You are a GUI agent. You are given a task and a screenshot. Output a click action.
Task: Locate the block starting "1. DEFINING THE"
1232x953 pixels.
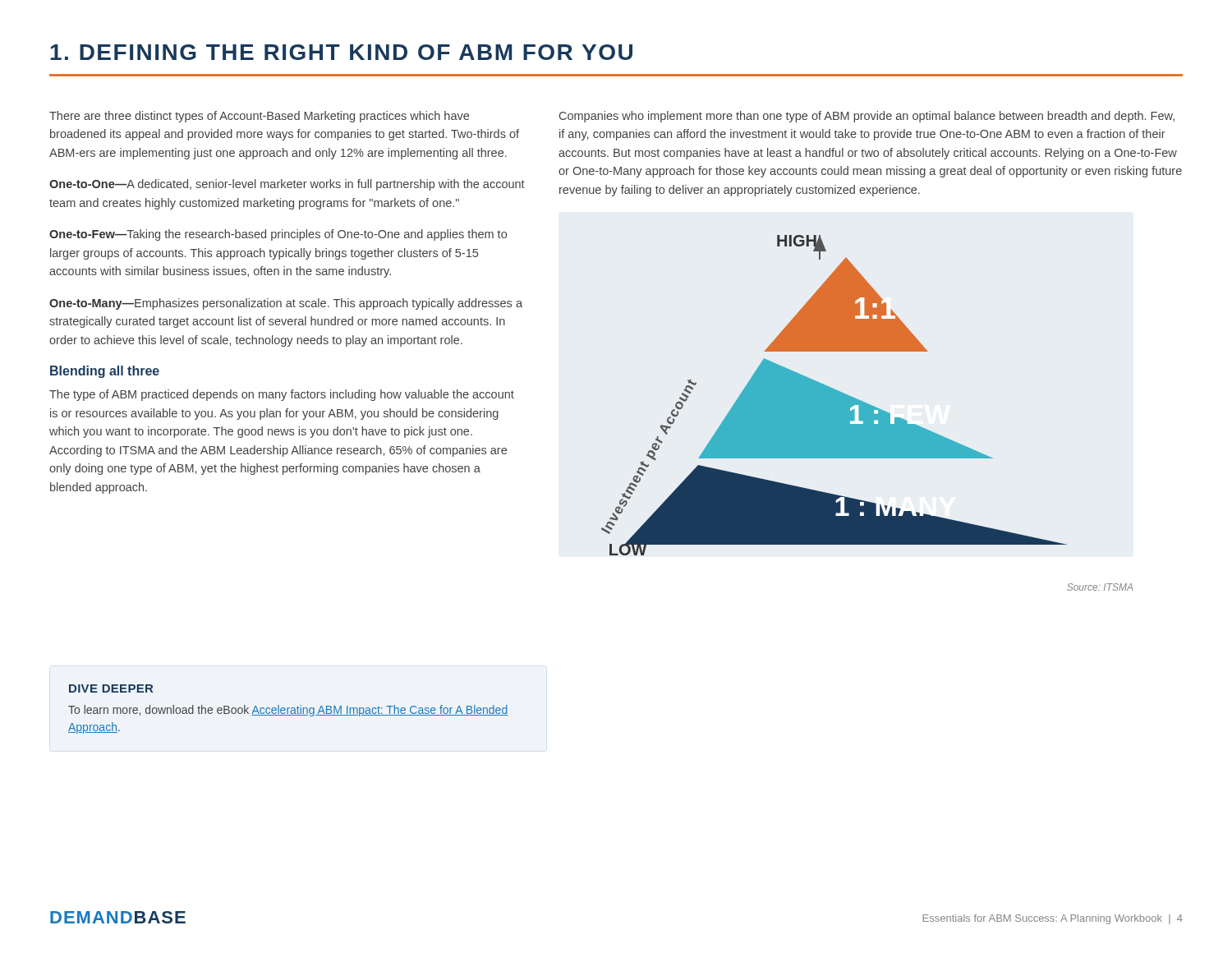616,58
